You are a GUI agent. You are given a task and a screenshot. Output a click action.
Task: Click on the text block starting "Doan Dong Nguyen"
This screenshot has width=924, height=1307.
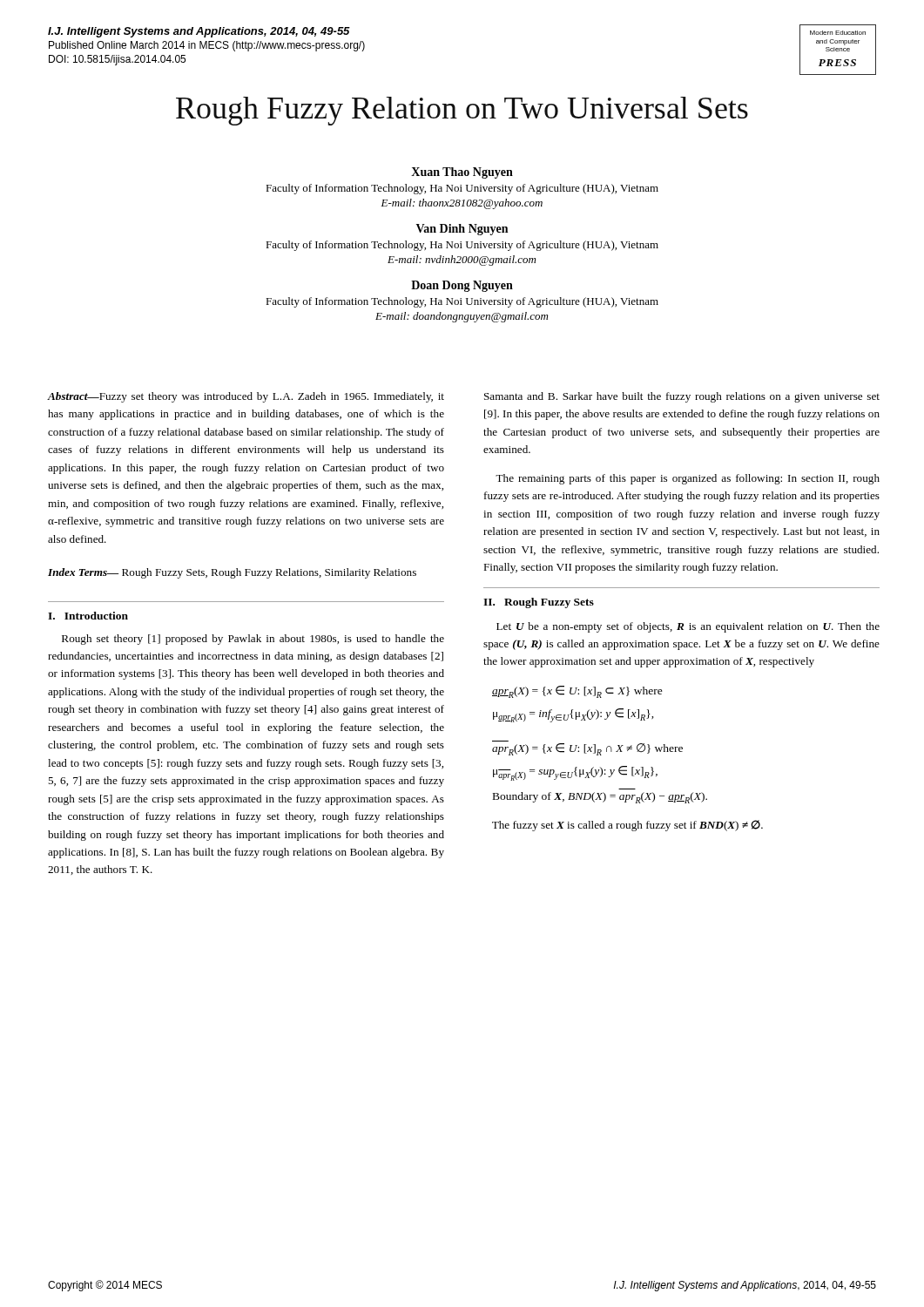pos(462,301)
